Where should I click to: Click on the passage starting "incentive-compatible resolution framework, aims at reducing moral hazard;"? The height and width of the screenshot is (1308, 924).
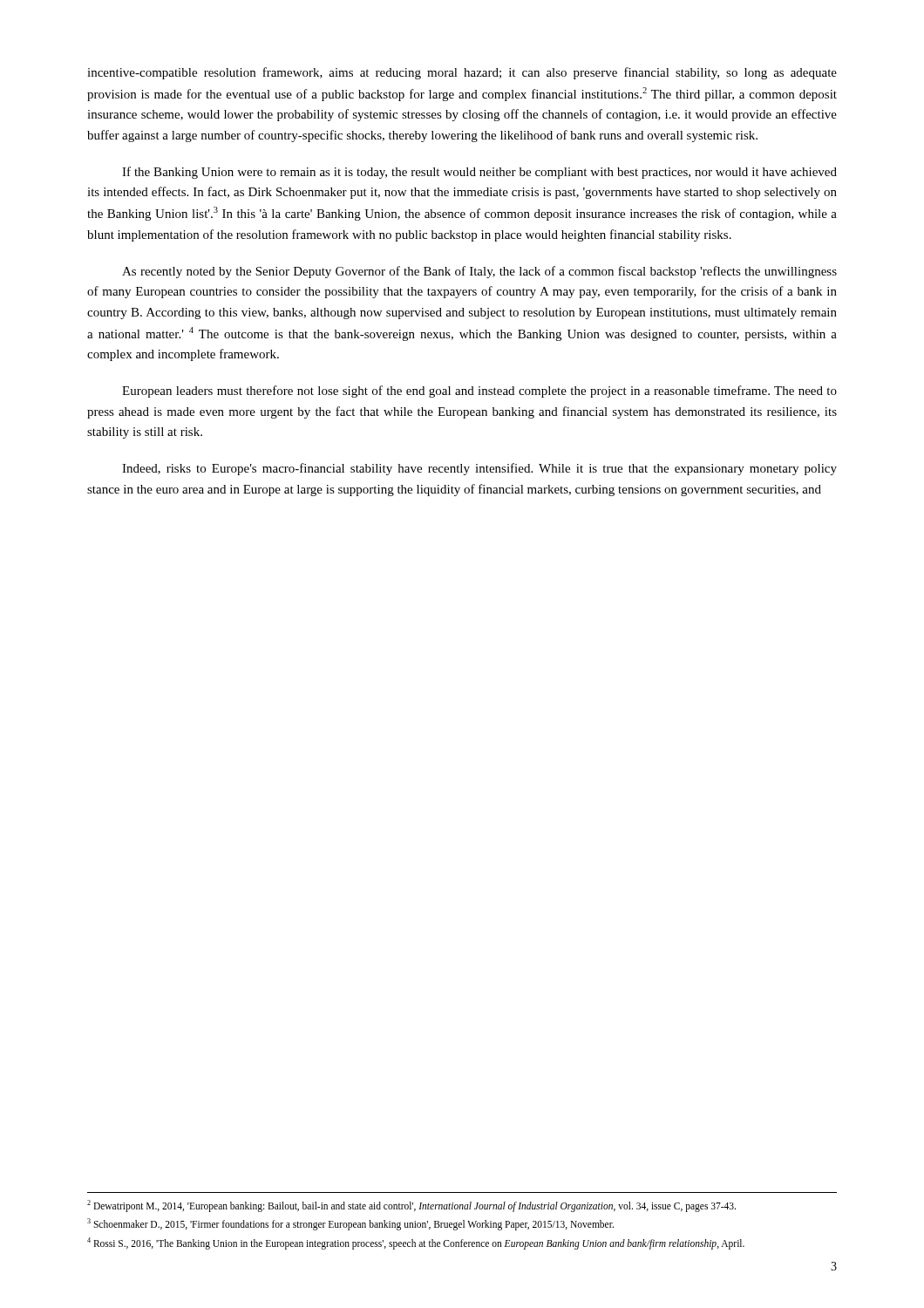pyautogui.click(x=462, y=104)
